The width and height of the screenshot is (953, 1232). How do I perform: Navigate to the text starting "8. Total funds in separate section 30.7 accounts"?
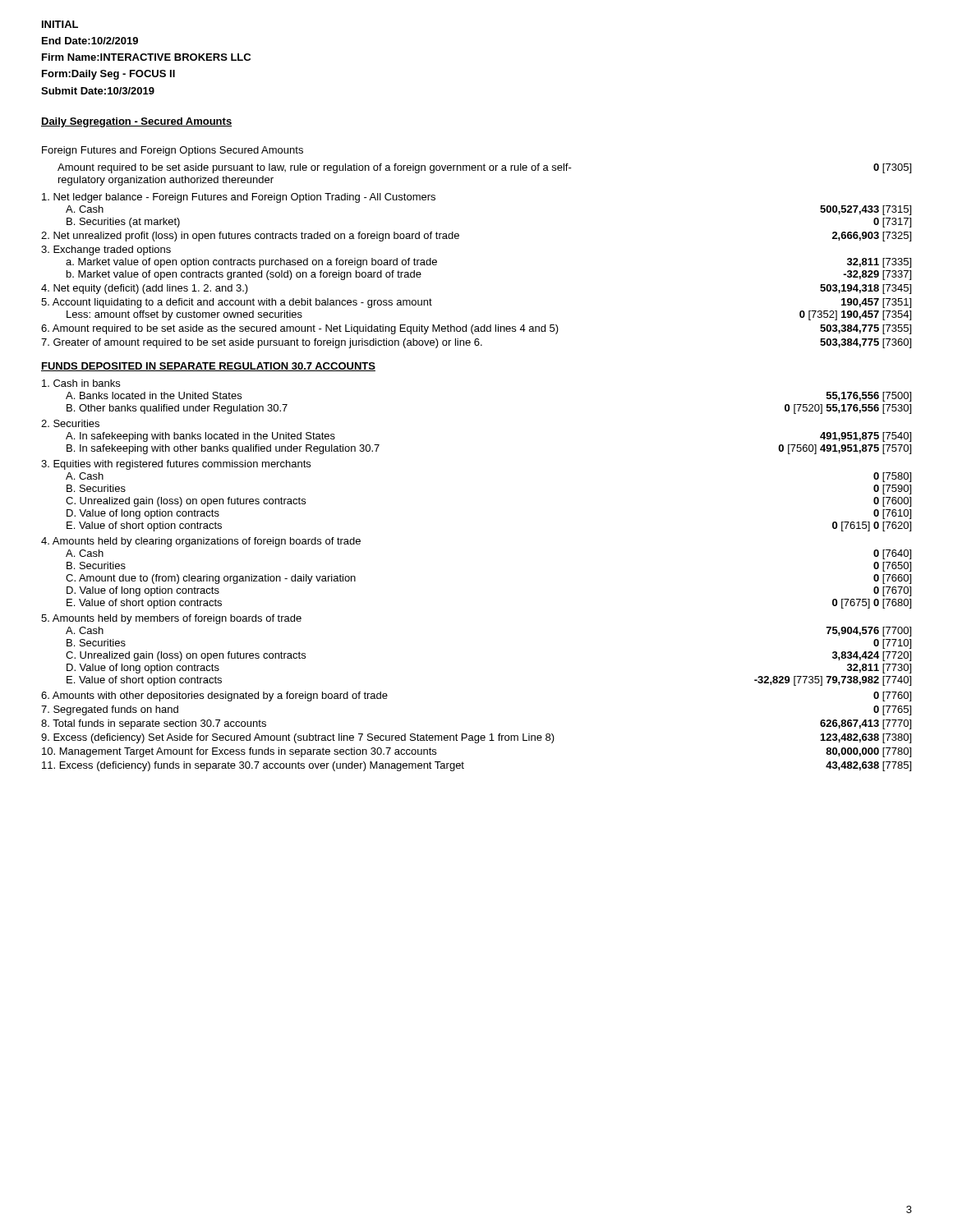(x=148, y=724)
